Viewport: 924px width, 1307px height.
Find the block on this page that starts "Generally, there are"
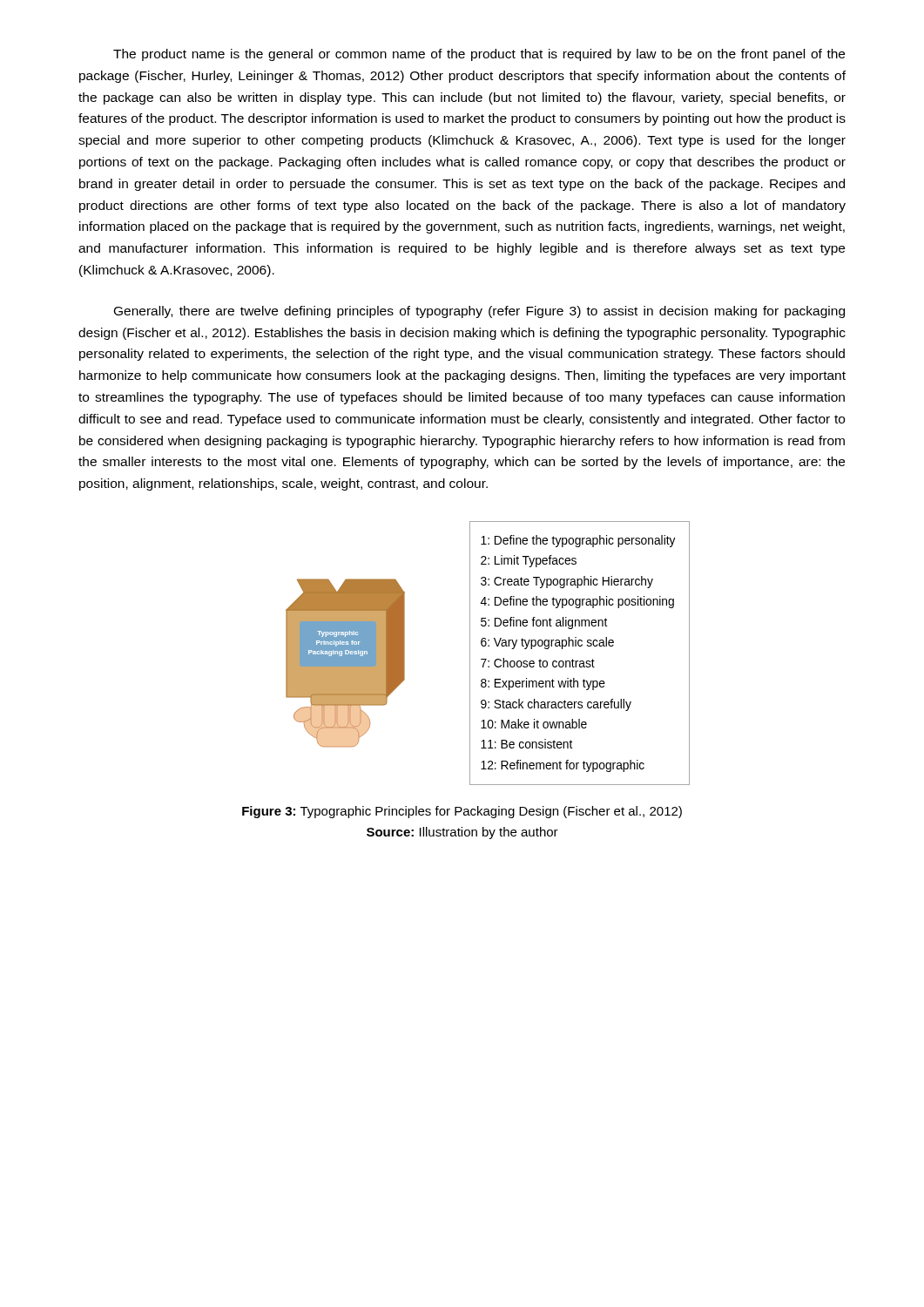point(462,397)
